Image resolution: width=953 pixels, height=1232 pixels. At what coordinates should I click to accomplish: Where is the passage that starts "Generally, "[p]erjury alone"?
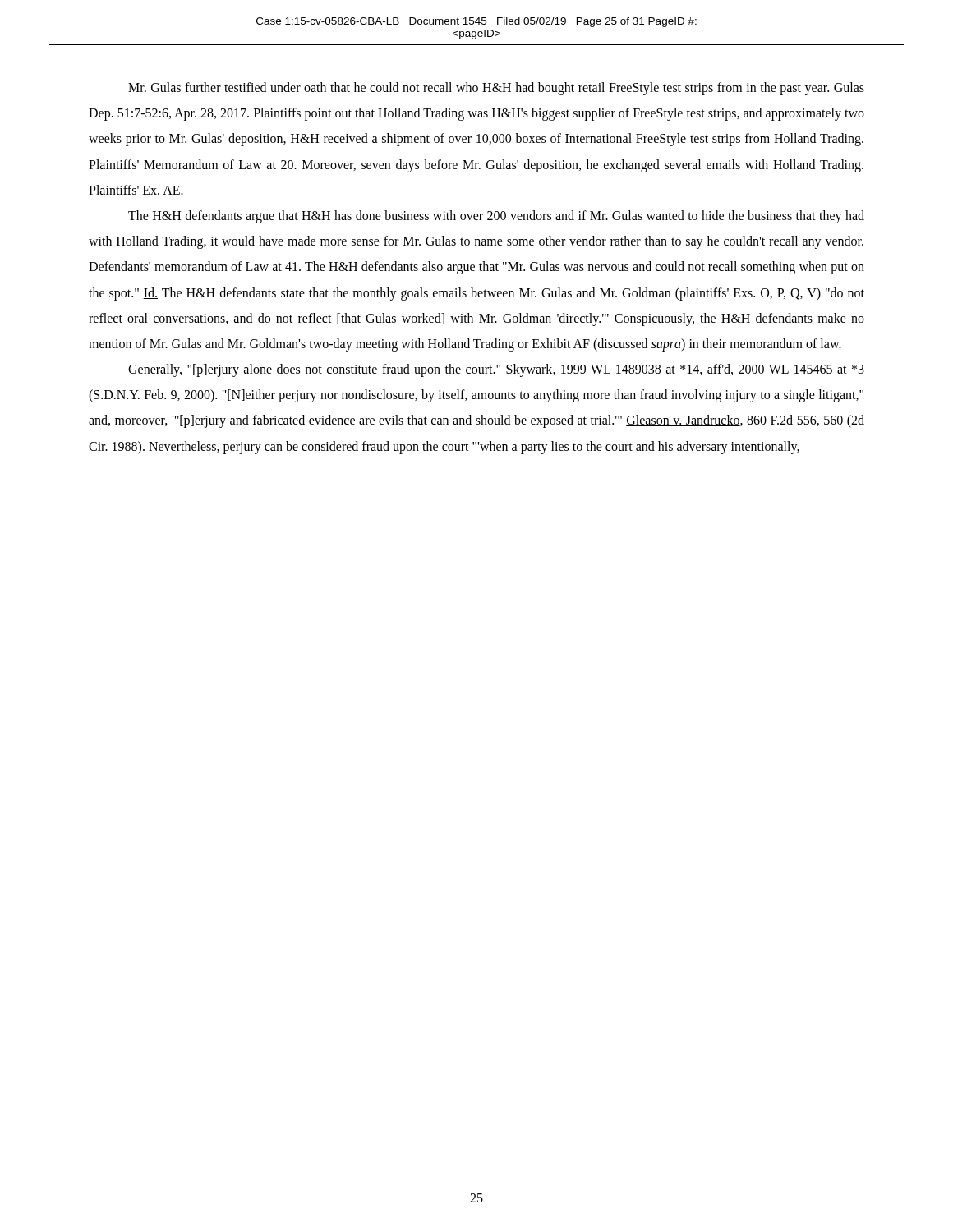tap(476, 408)
